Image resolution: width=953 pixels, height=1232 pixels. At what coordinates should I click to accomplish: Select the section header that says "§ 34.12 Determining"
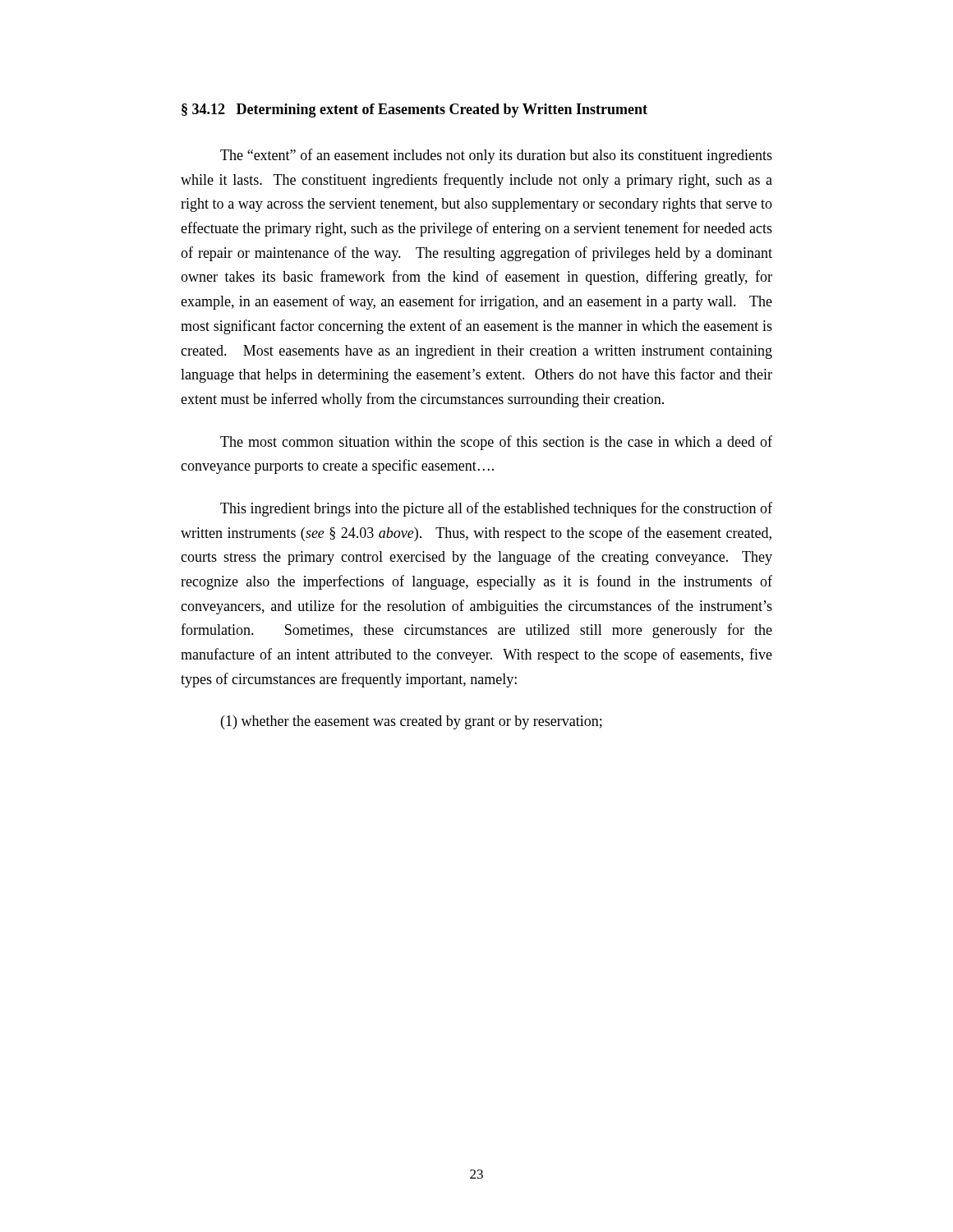(x=414, y=109)
